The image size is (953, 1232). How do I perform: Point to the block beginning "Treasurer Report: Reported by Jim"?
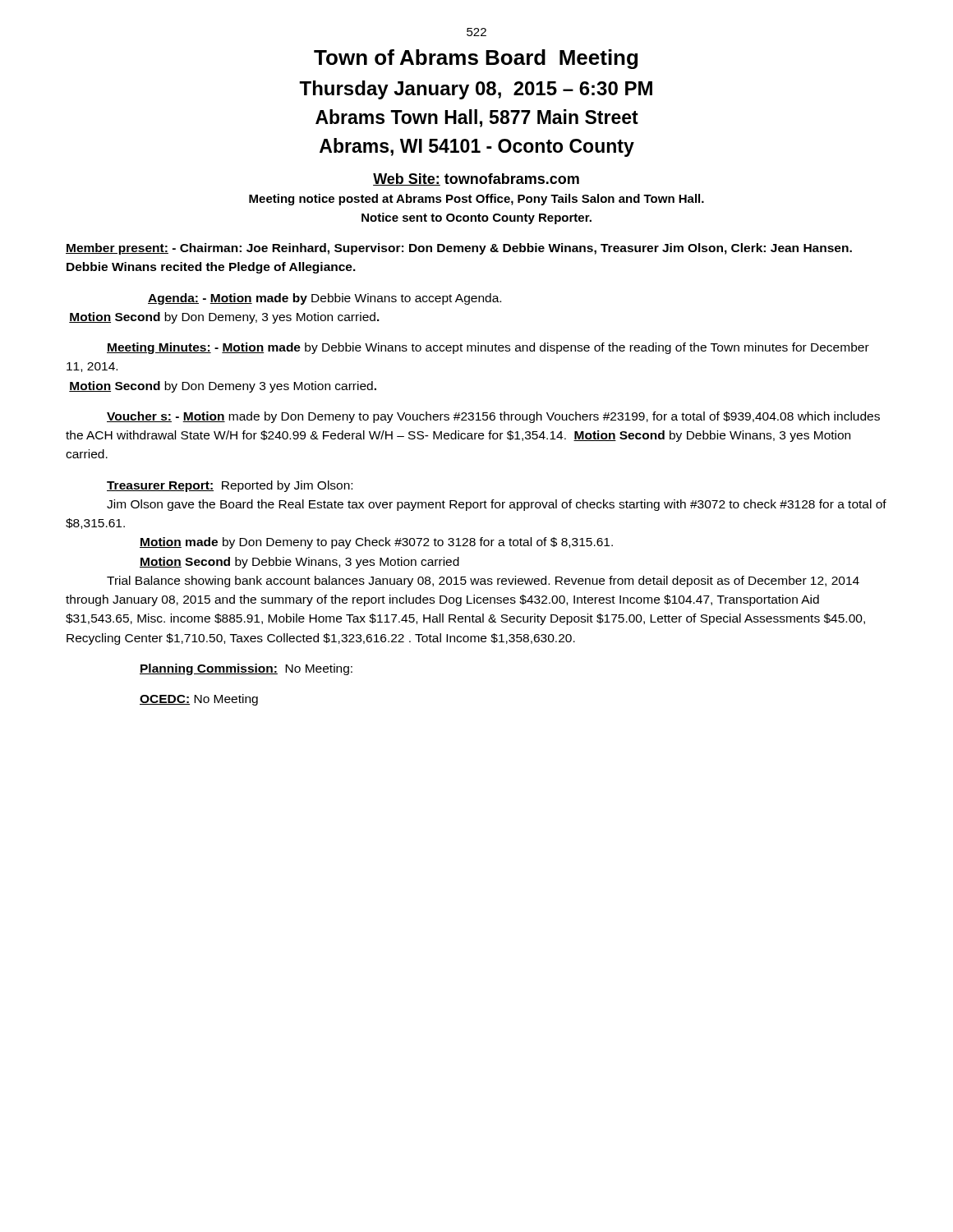230,486
